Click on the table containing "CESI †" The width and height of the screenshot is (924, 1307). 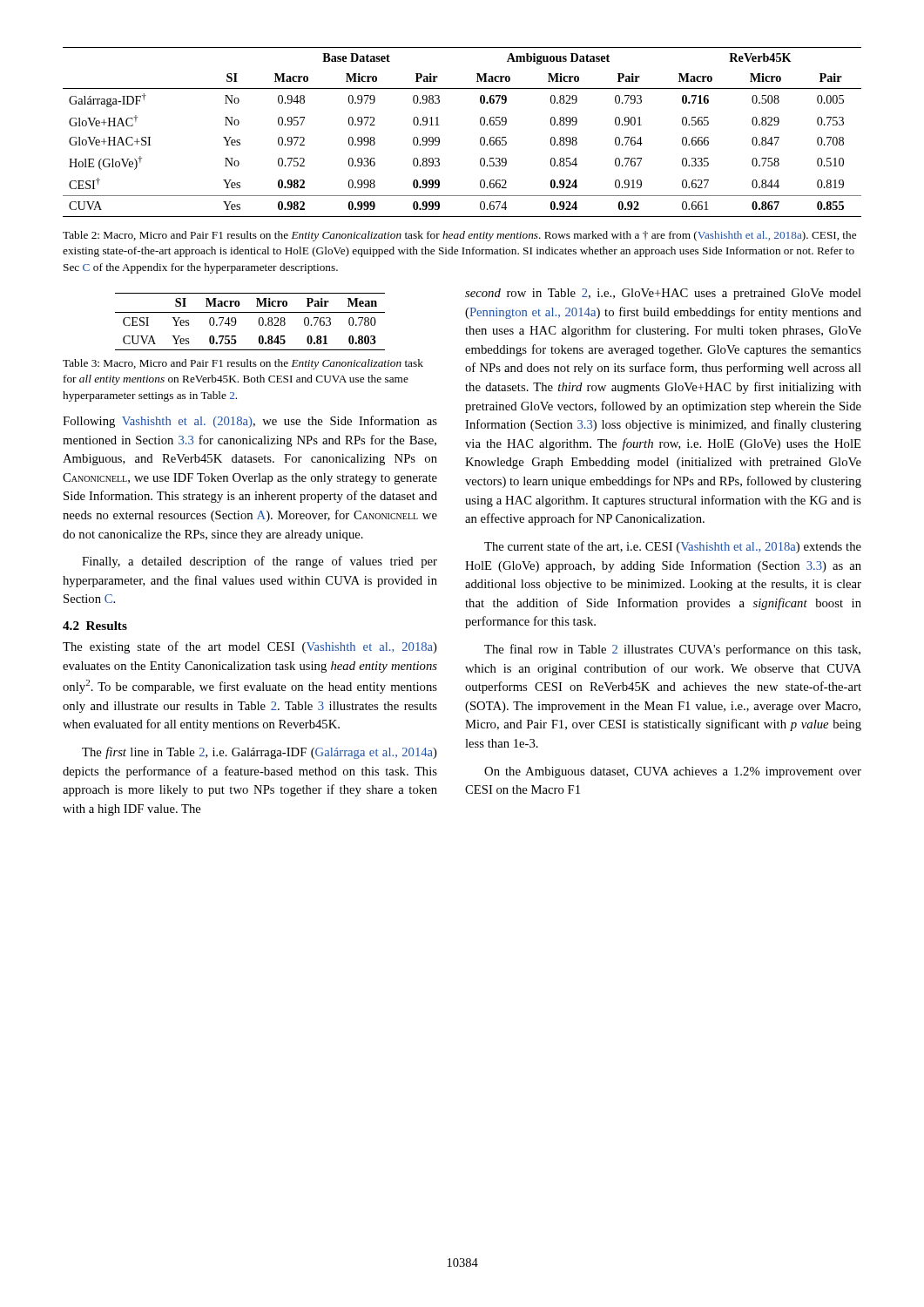tap(462, 132)
